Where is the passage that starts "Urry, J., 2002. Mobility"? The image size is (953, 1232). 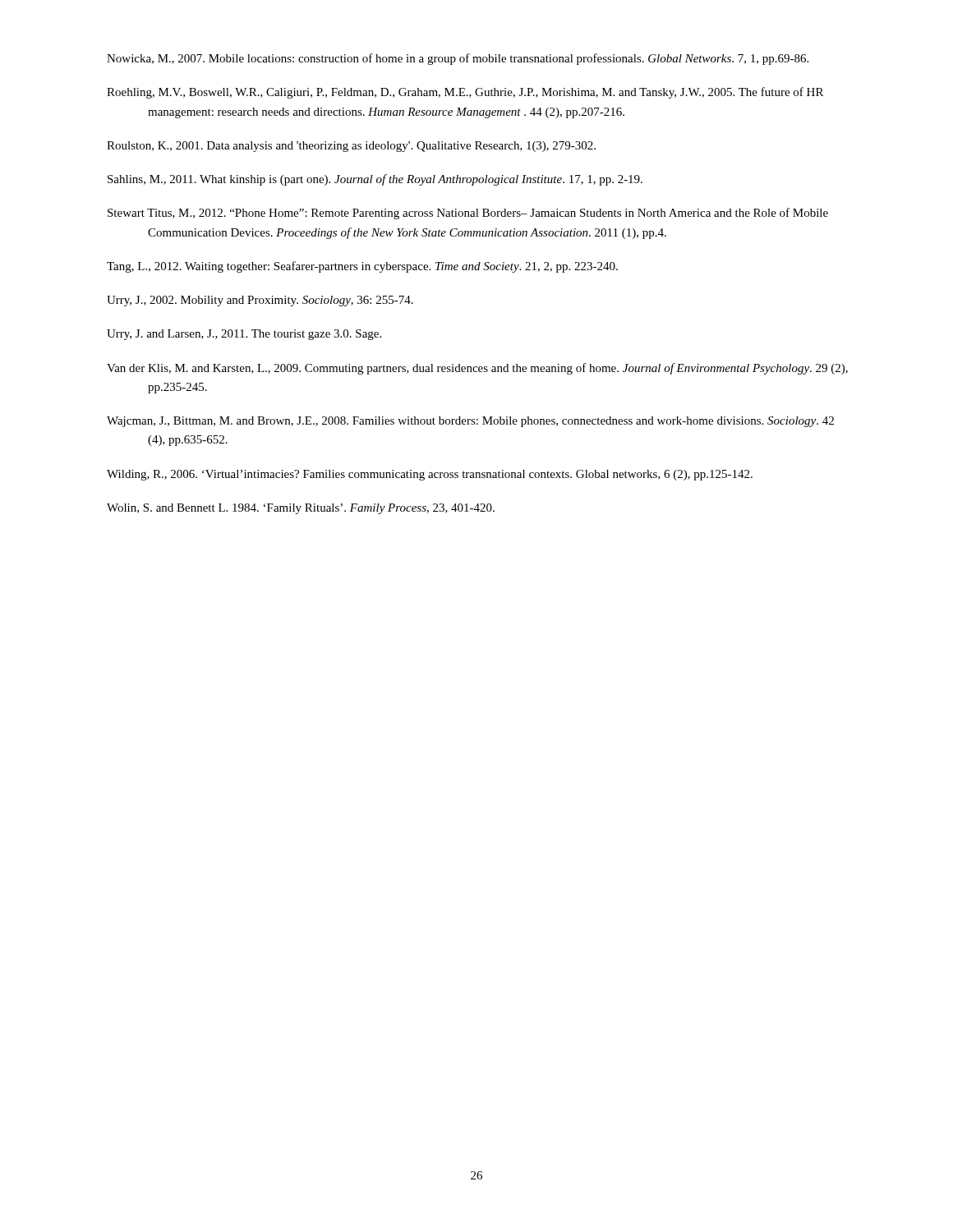coord(260,300)
